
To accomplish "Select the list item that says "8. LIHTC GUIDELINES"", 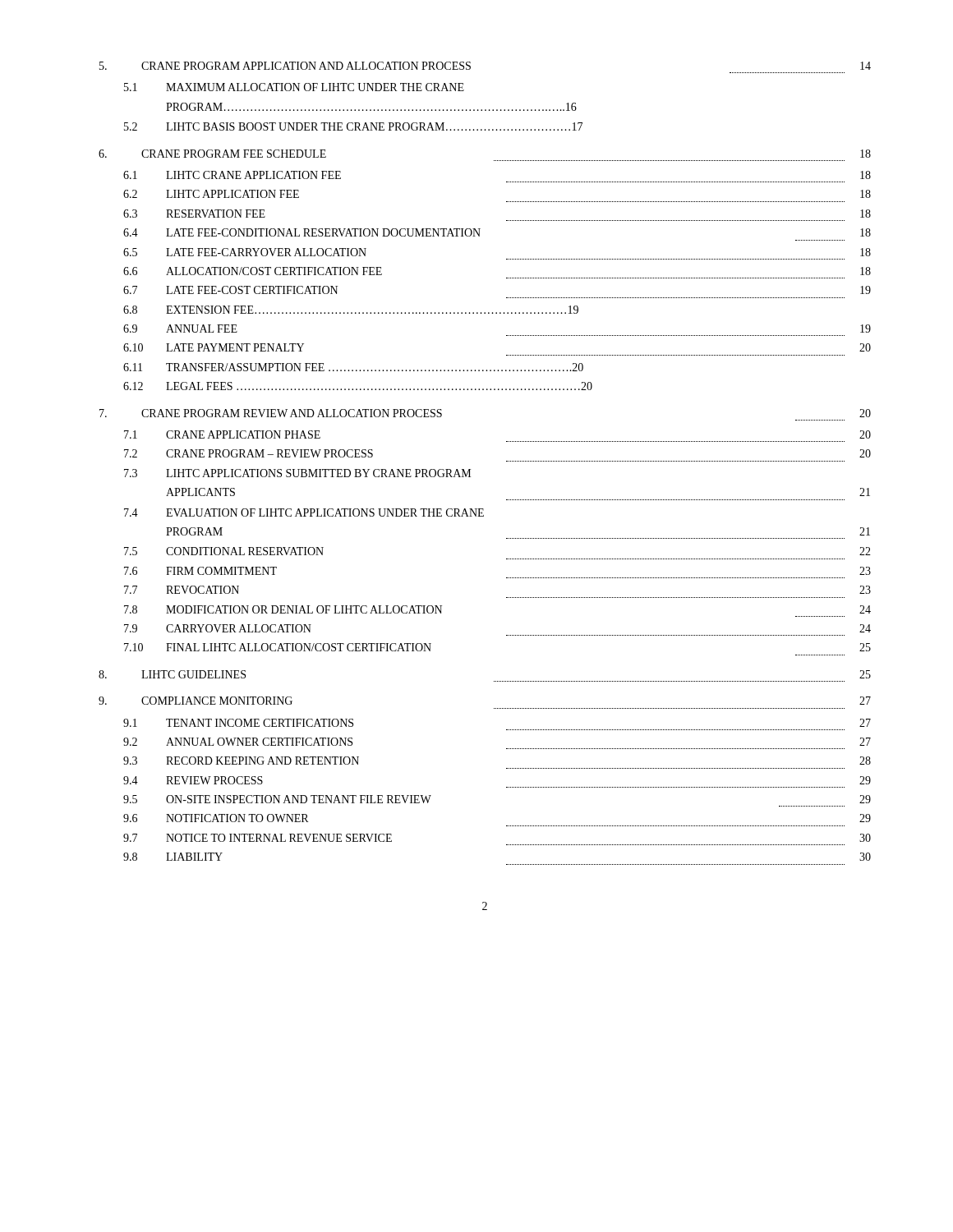I will coord(485,675).
